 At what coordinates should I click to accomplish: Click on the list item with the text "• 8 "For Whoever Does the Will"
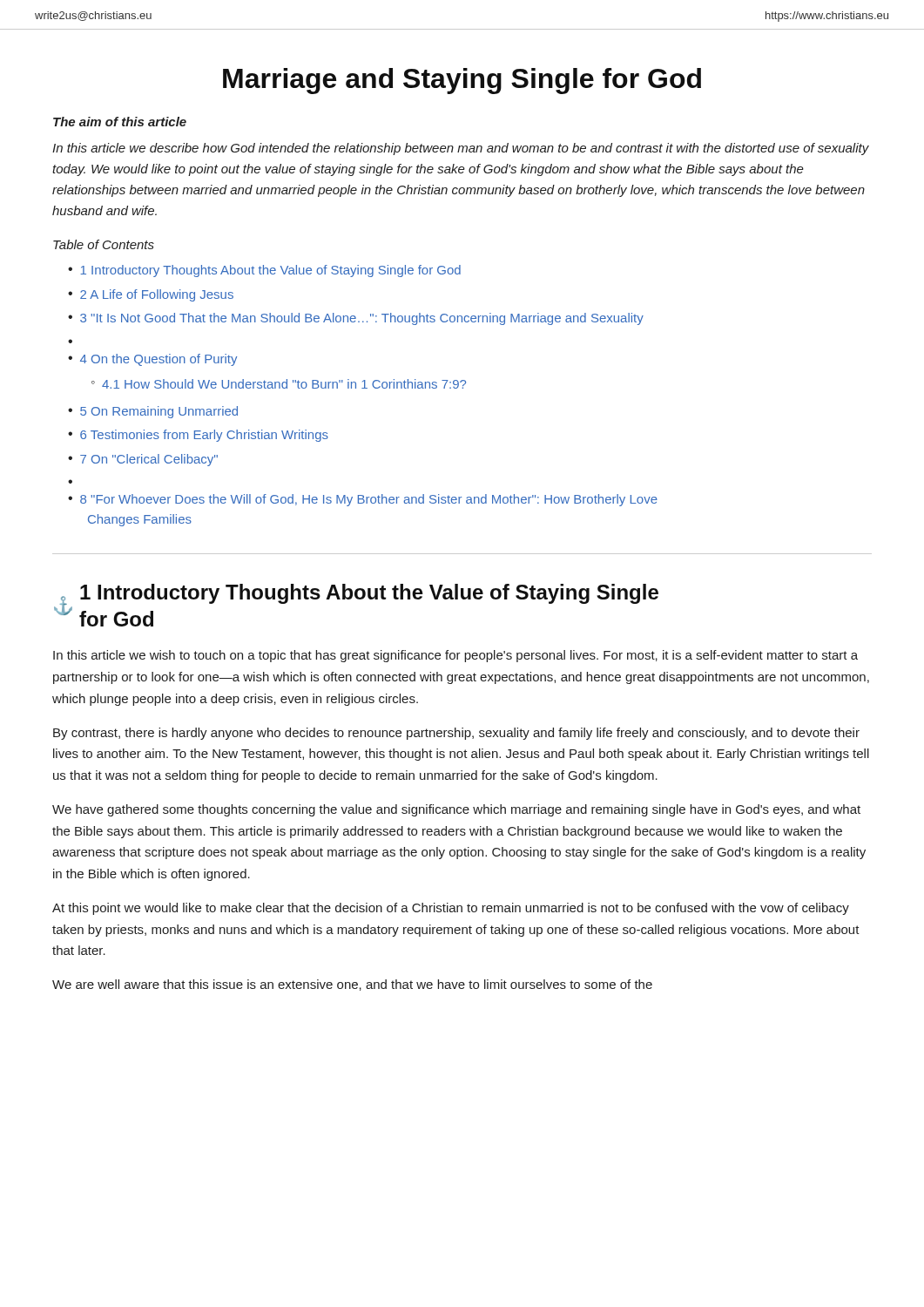(363, 509)
